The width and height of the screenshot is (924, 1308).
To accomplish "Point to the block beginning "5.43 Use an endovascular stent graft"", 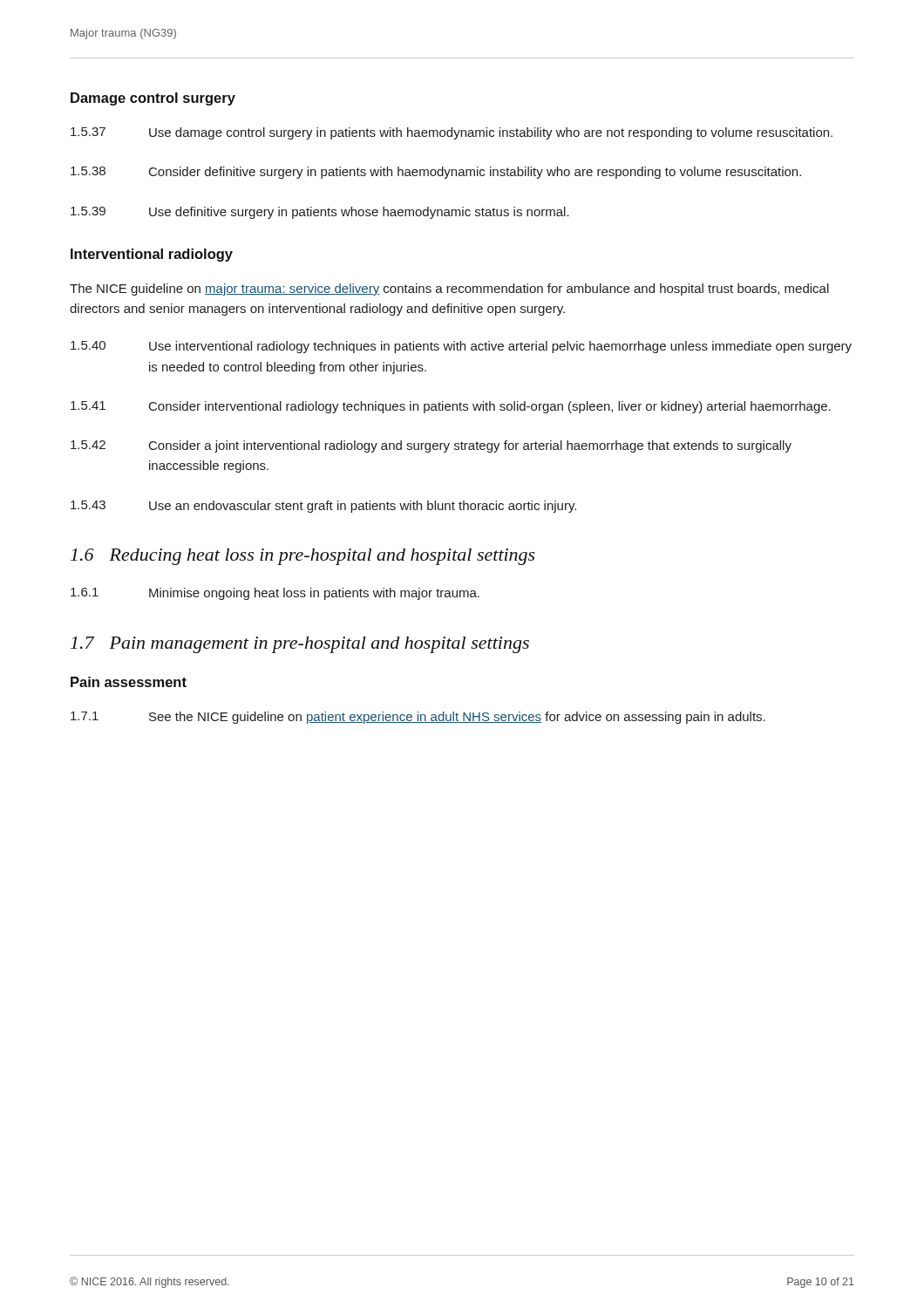I will click(x=462, y=505).
